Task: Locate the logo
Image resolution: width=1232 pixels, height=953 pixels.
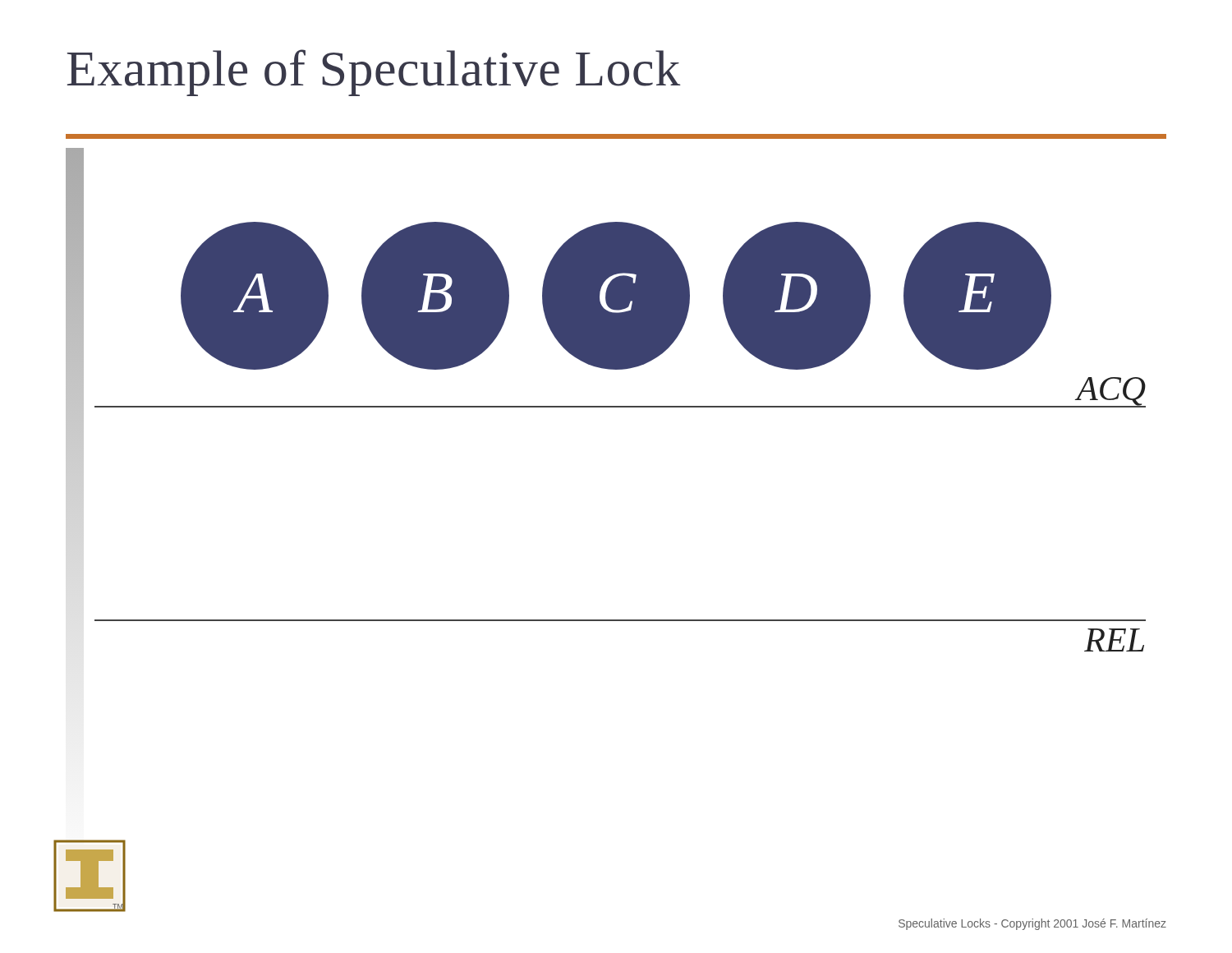Action: (x=90, y=876)
